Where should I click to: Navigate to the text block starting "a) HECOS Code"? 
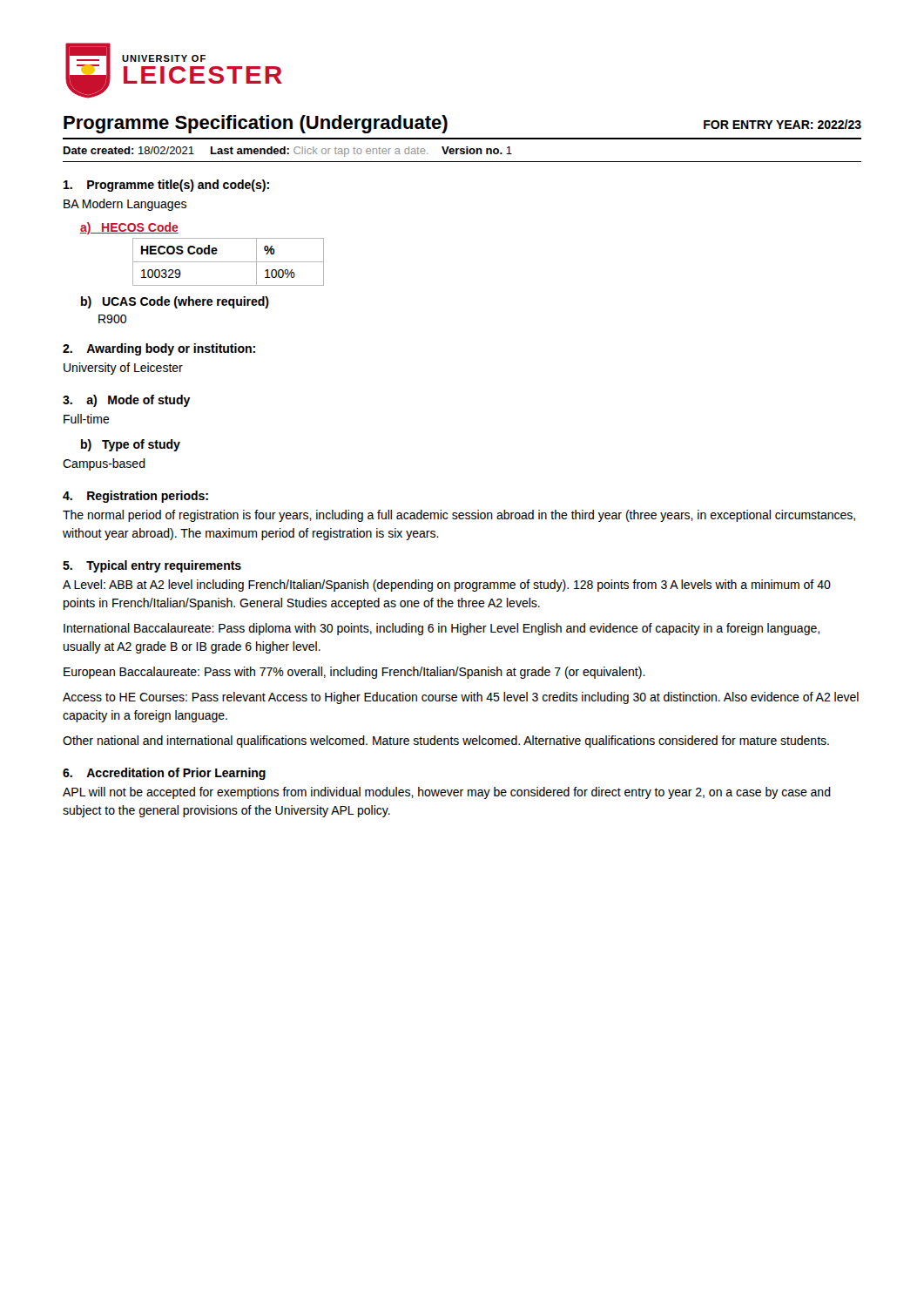[x=129, y=227]
